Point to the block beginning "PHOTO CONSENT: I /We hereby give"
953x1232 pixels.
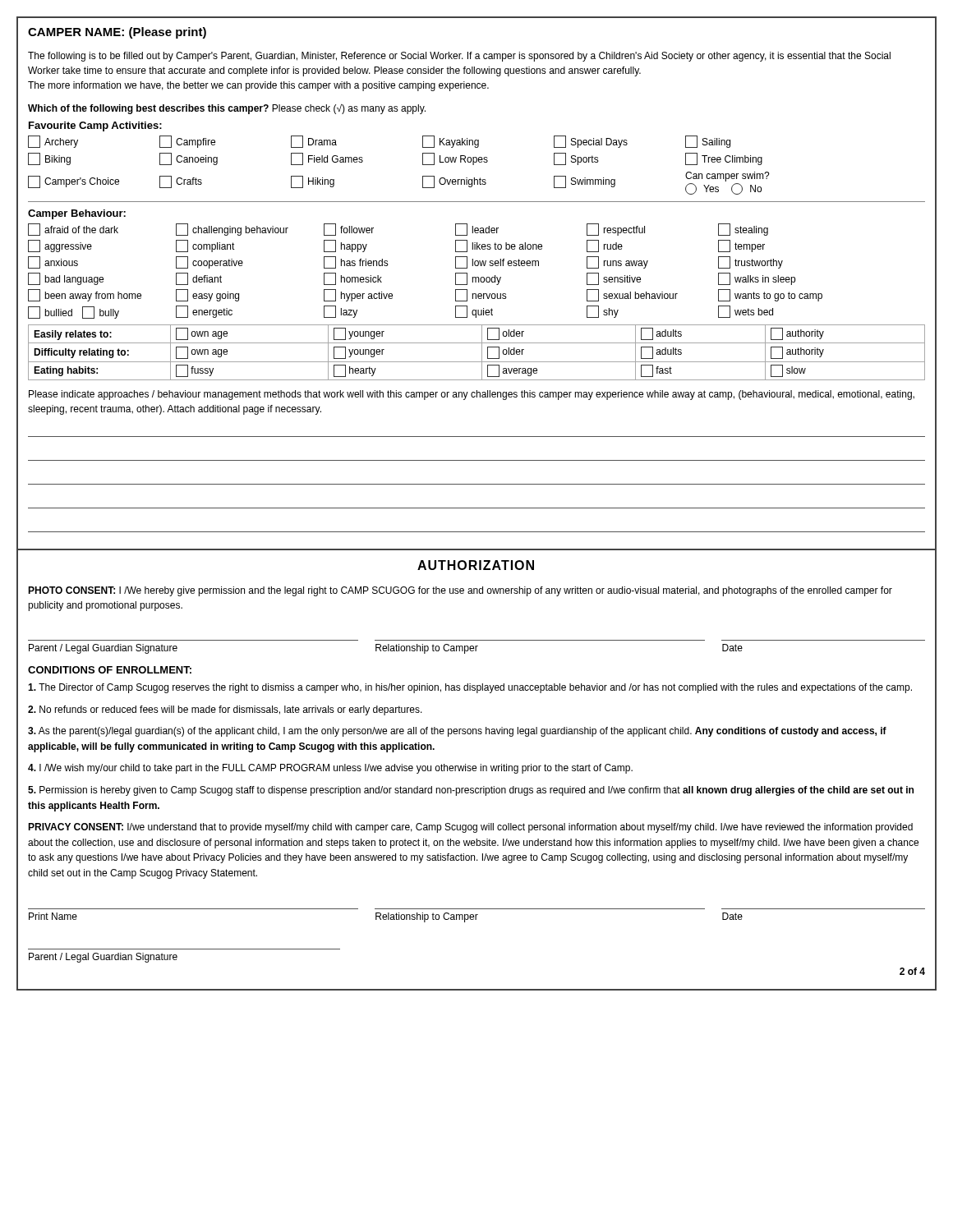tap(476, 598)
